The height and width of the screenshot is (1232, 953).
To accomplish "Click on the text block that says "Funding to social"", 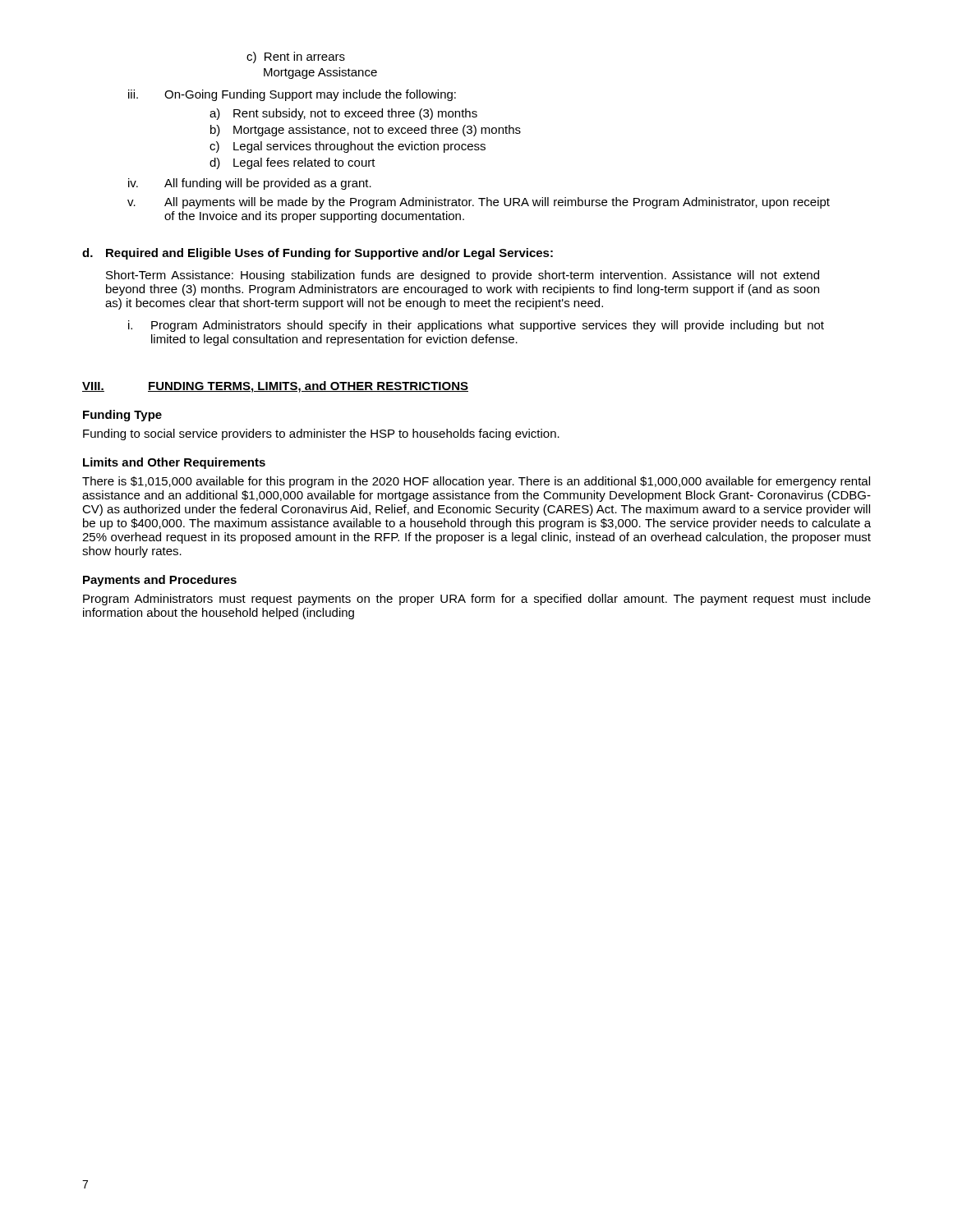I will 321,433.
